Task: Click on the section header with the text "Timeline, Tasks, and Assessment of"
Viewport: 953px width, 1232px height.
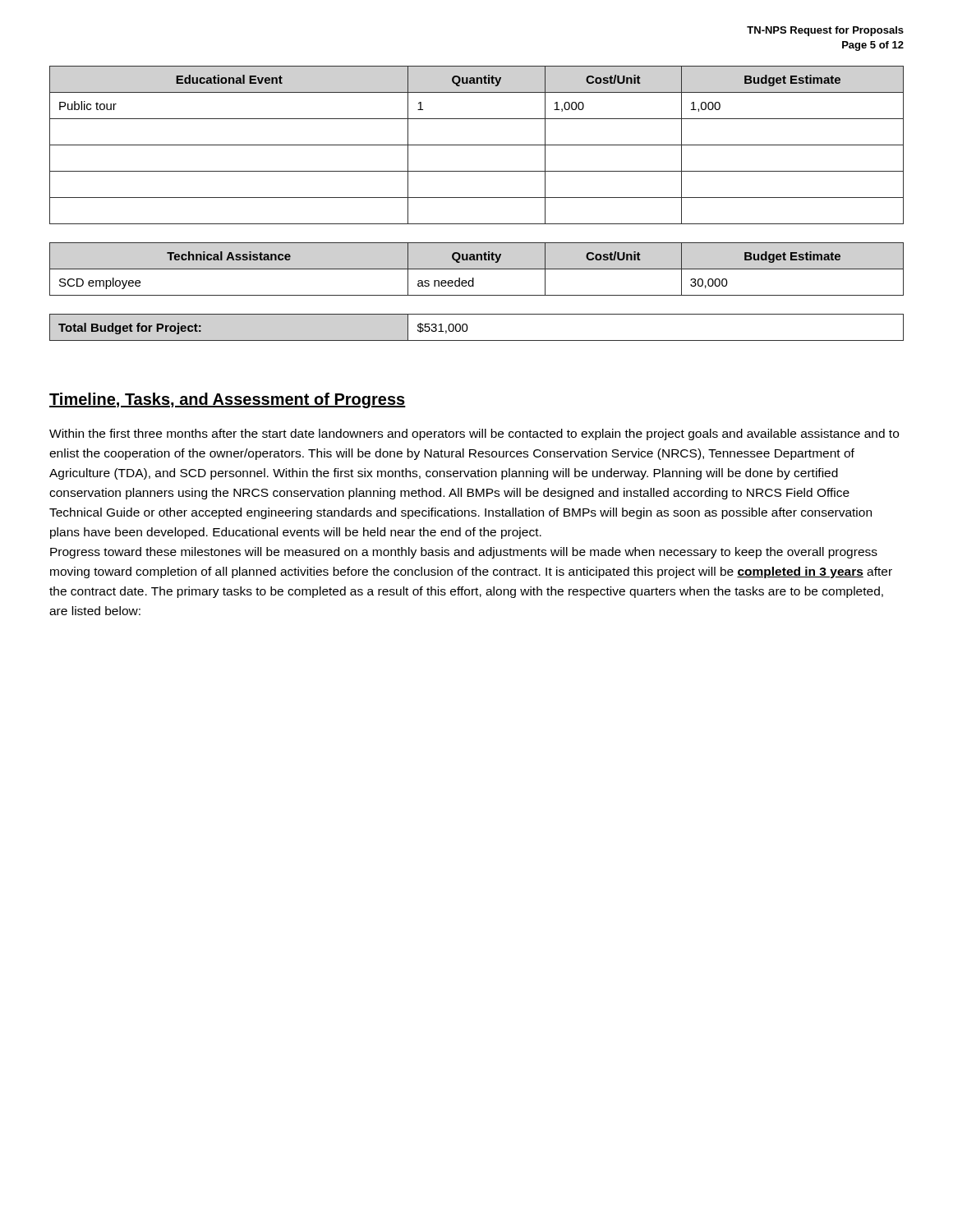Action: click(x=227, y=399)
